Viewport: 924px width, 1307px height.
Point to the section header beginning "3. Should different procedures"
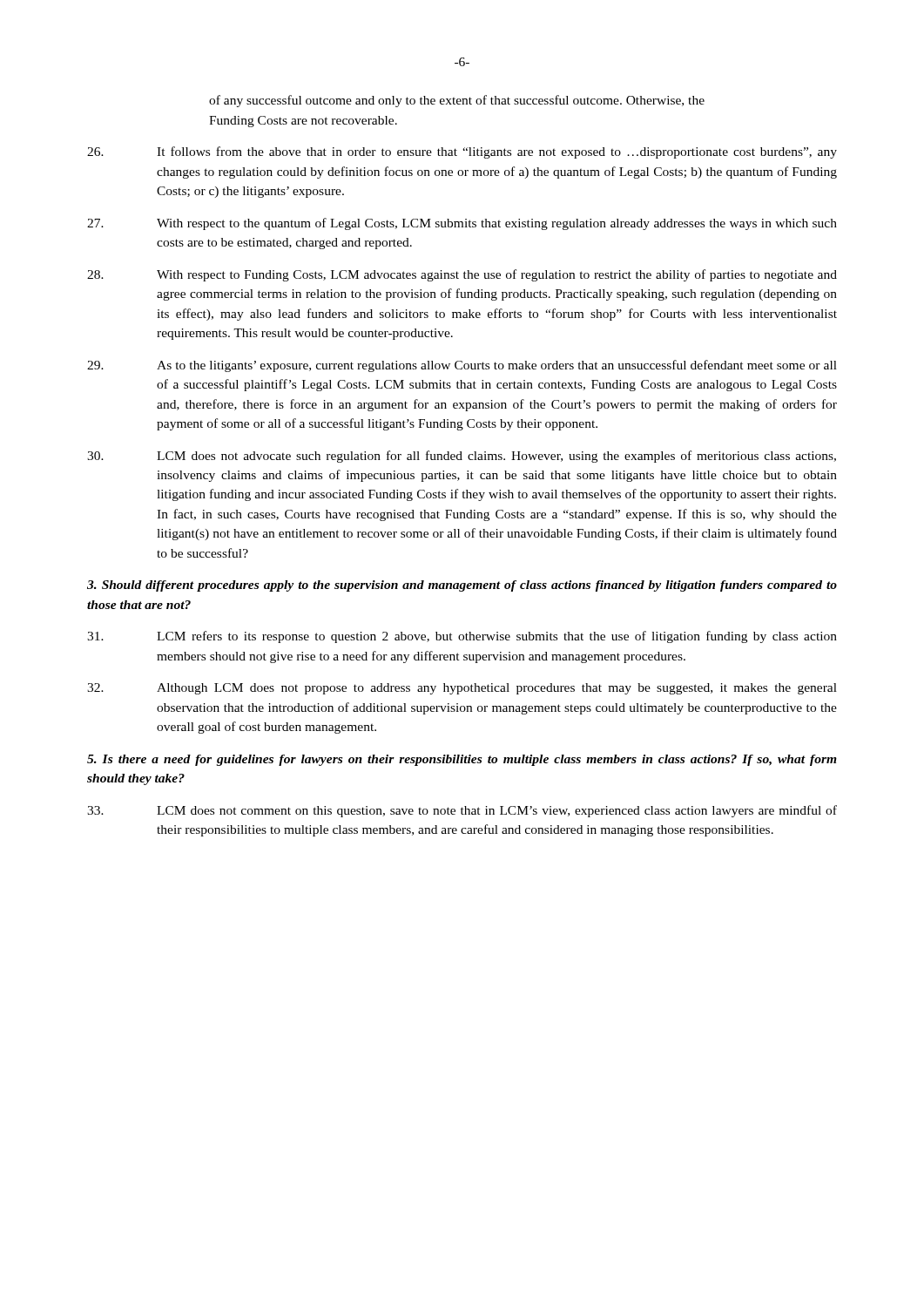[x=462, y=594]
